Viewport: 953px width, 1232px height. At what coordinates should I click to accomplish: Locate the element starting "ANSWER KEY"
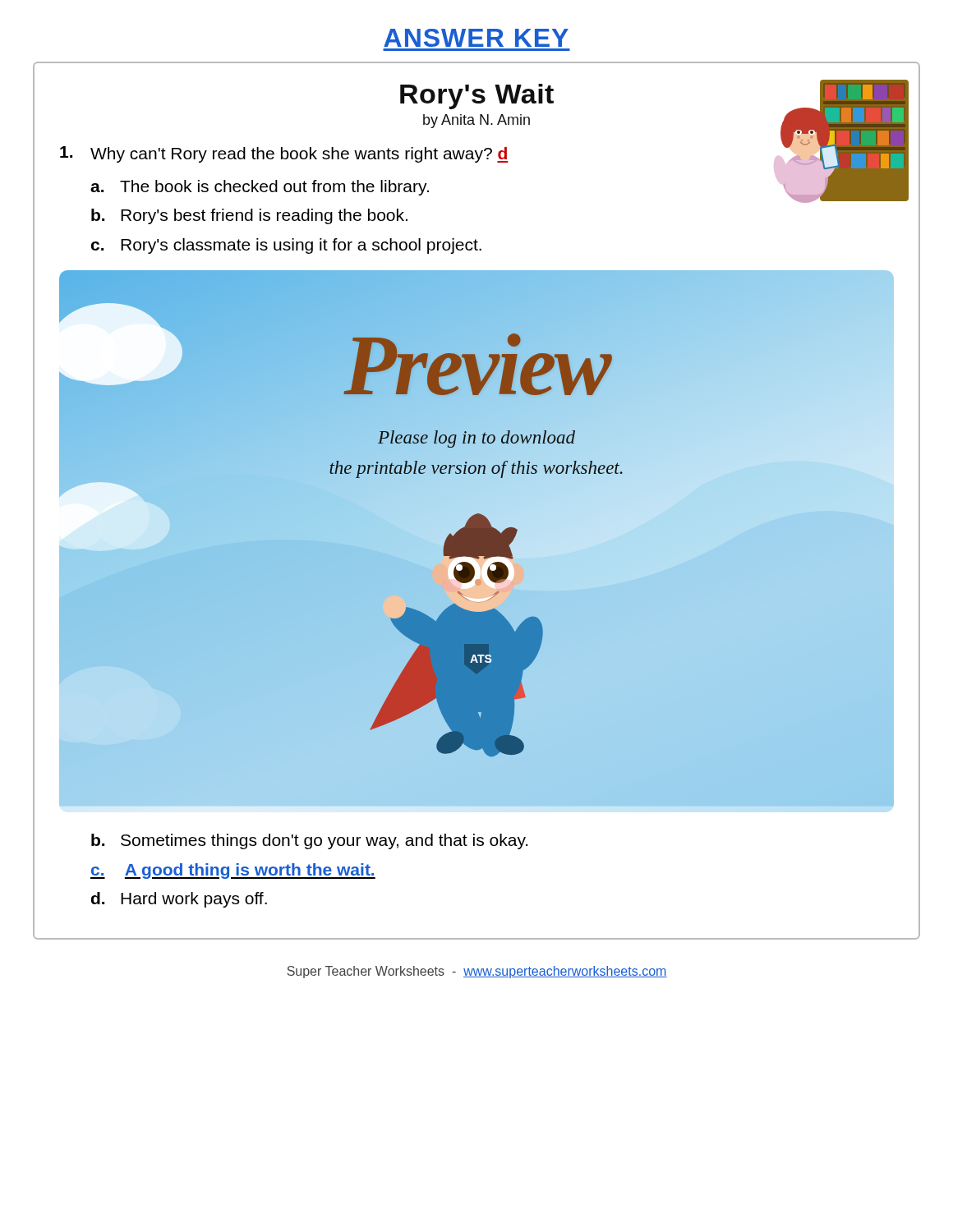(x=476, y=38)
